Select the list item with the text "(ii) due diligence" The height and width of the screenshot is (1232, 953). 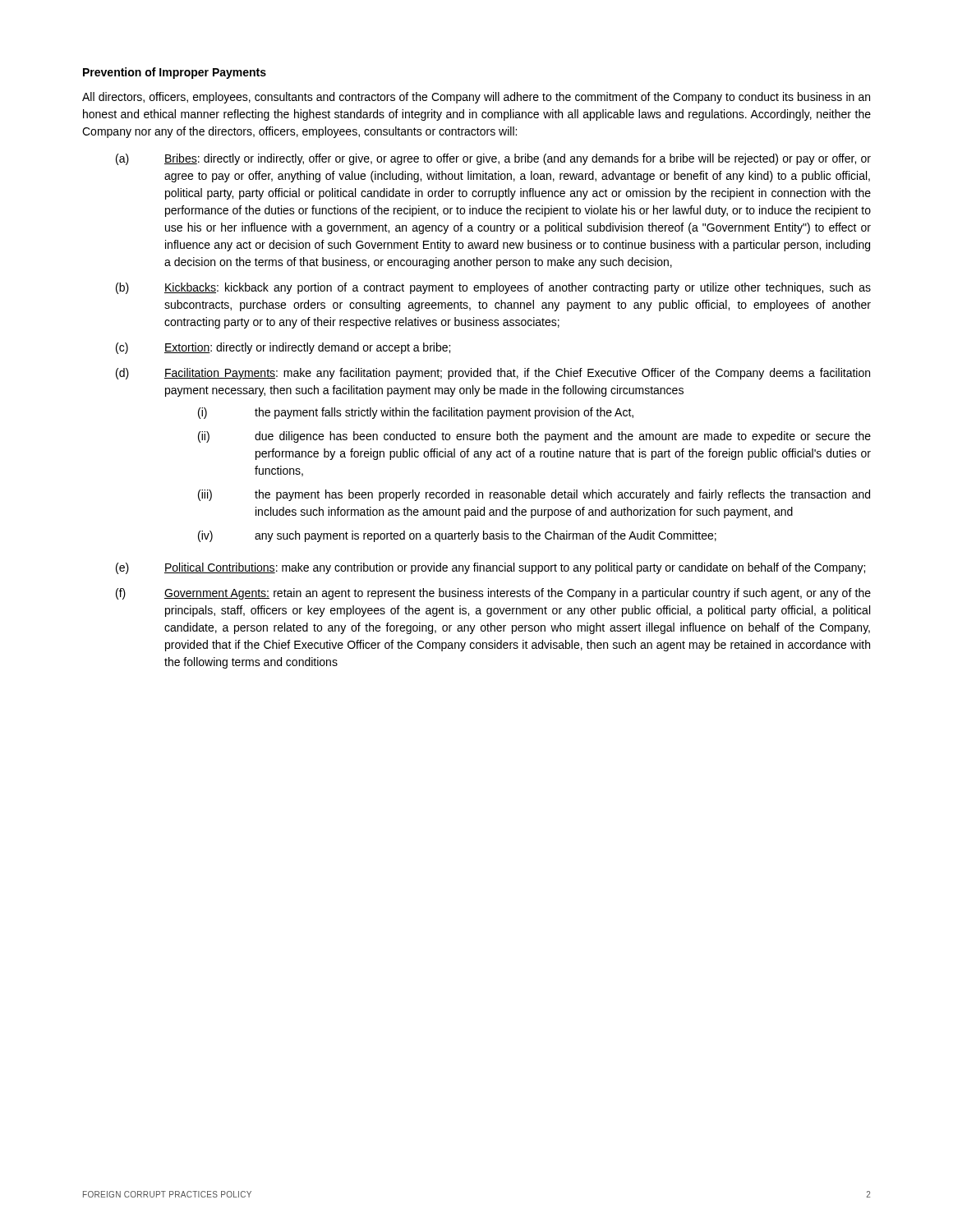pos(518,454)
